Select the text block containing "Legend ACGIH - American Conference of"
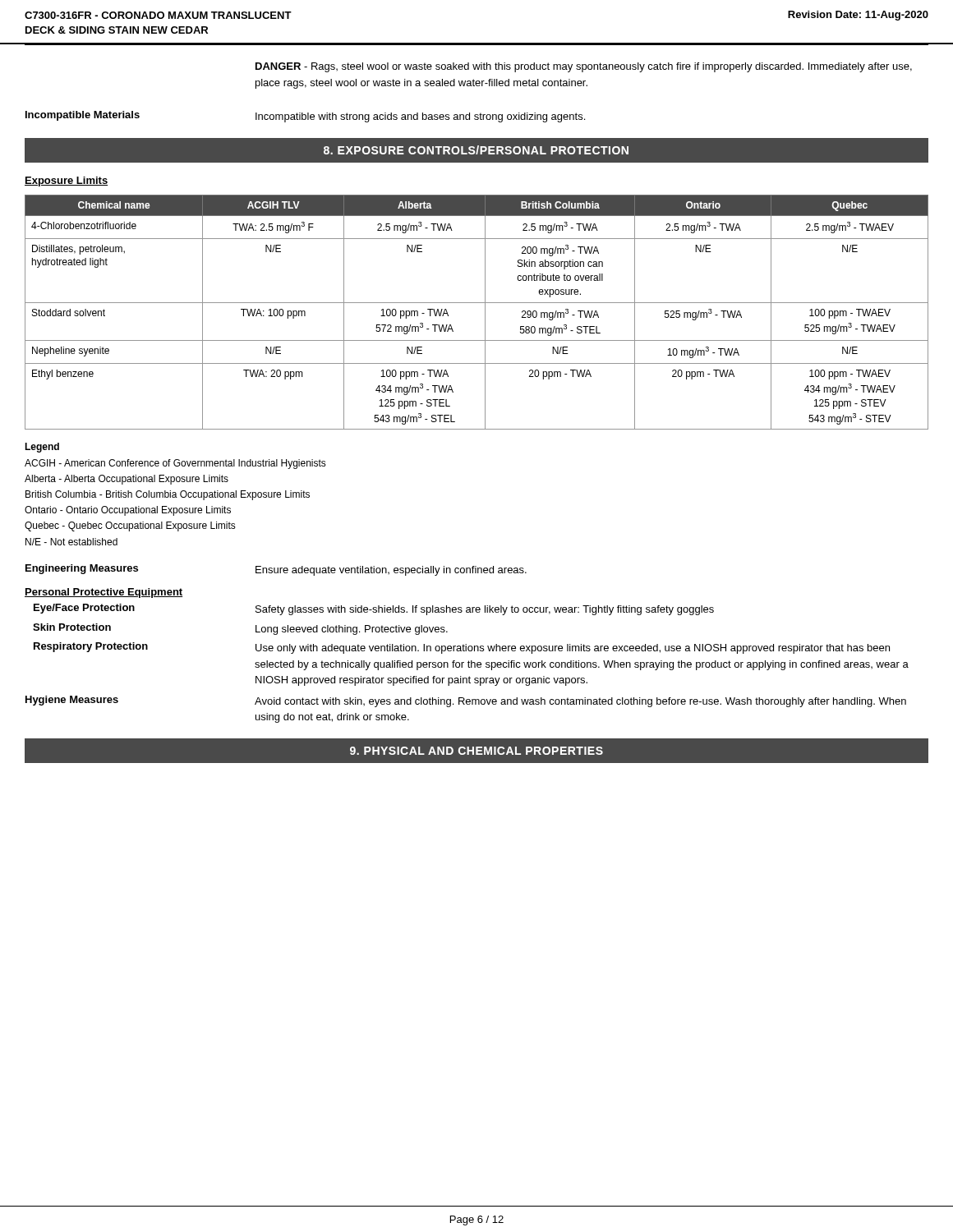The image size is (953, 1232). click(x=175, y=494)
